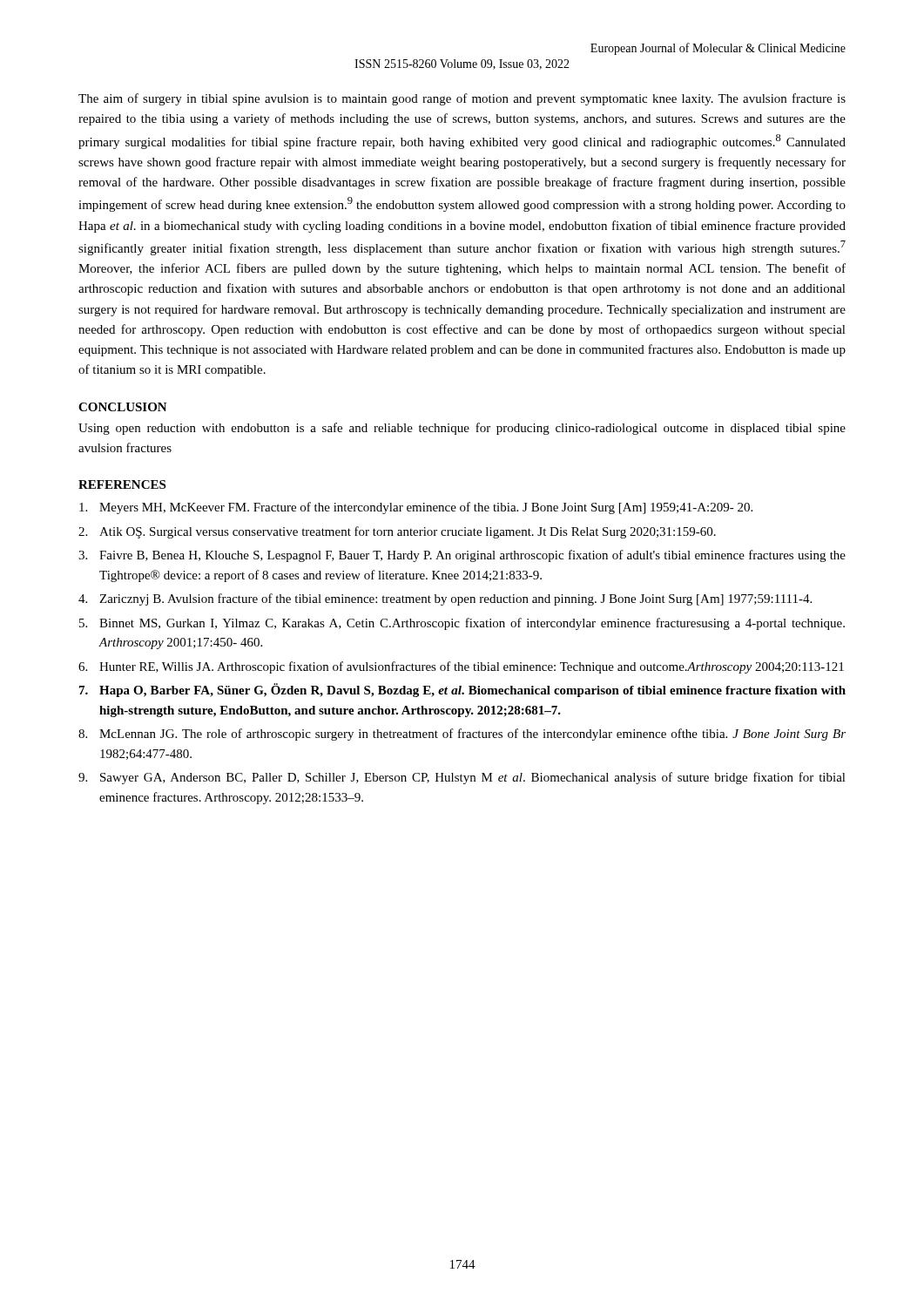Navigate to the element starting "The aim of surgery in"

(462, 234)
